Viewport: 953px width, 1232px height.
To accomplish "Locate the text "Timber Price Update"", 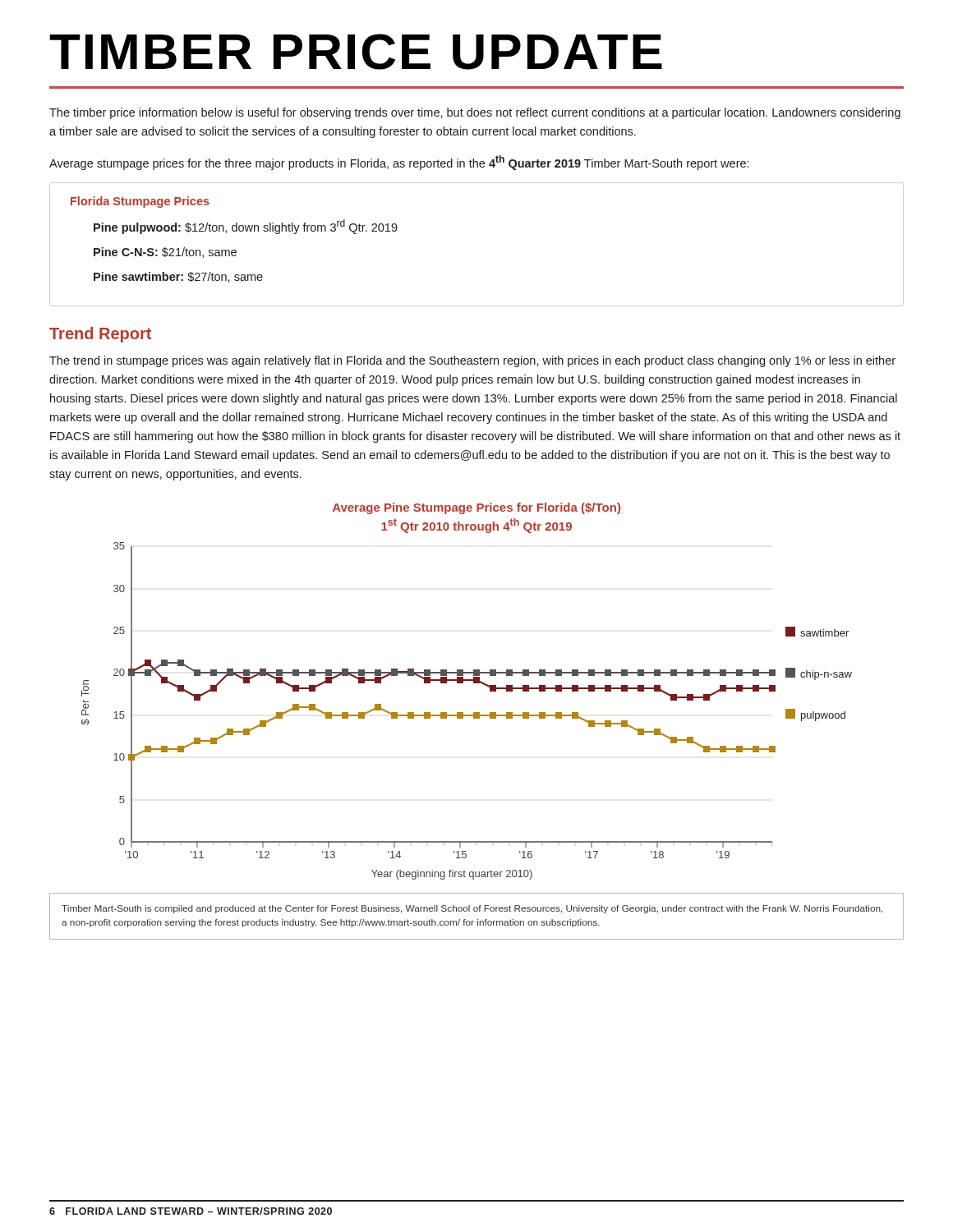I will (357, 51).
